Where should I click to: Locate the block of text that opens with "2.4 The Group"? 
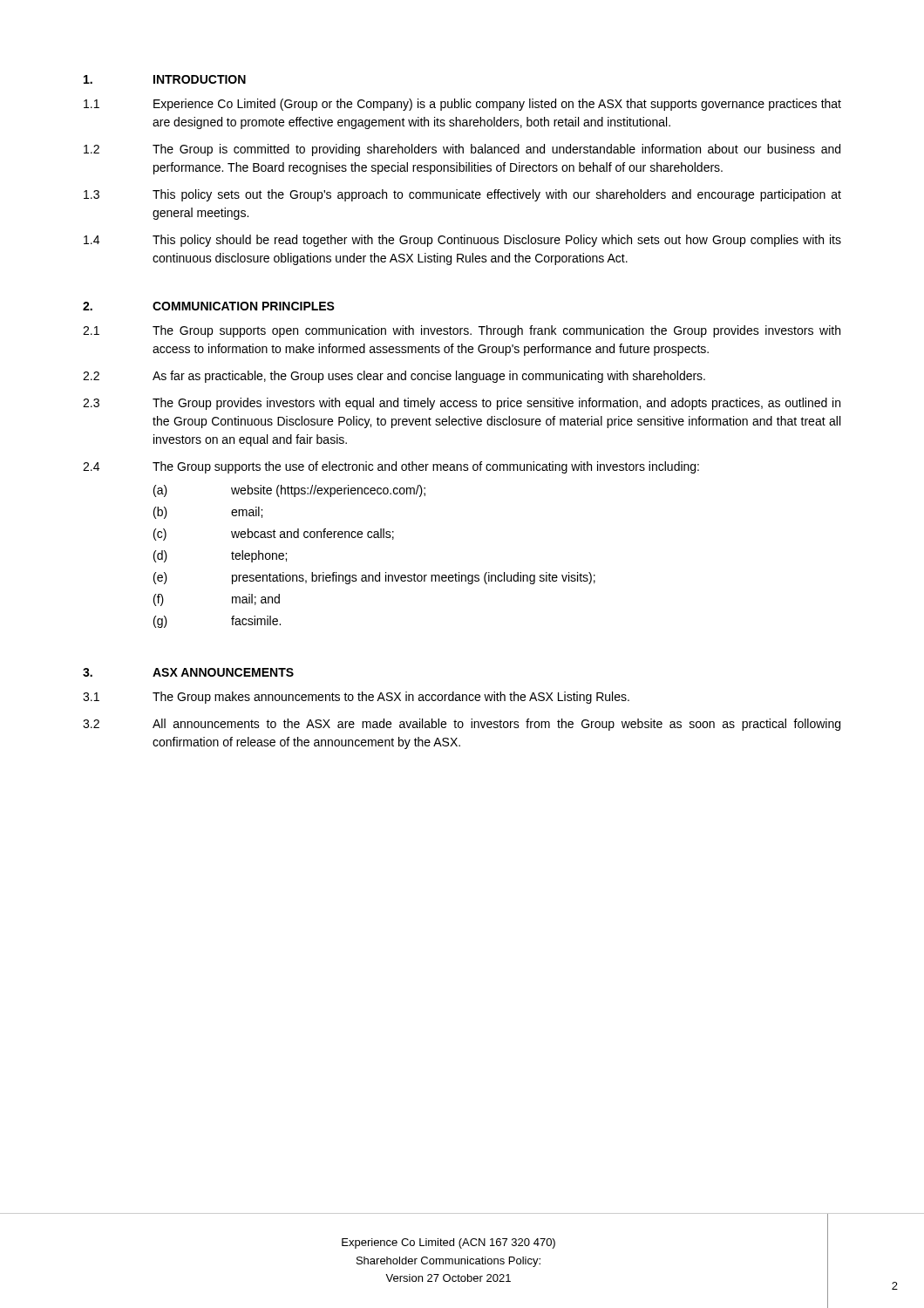tap(391, 467)
